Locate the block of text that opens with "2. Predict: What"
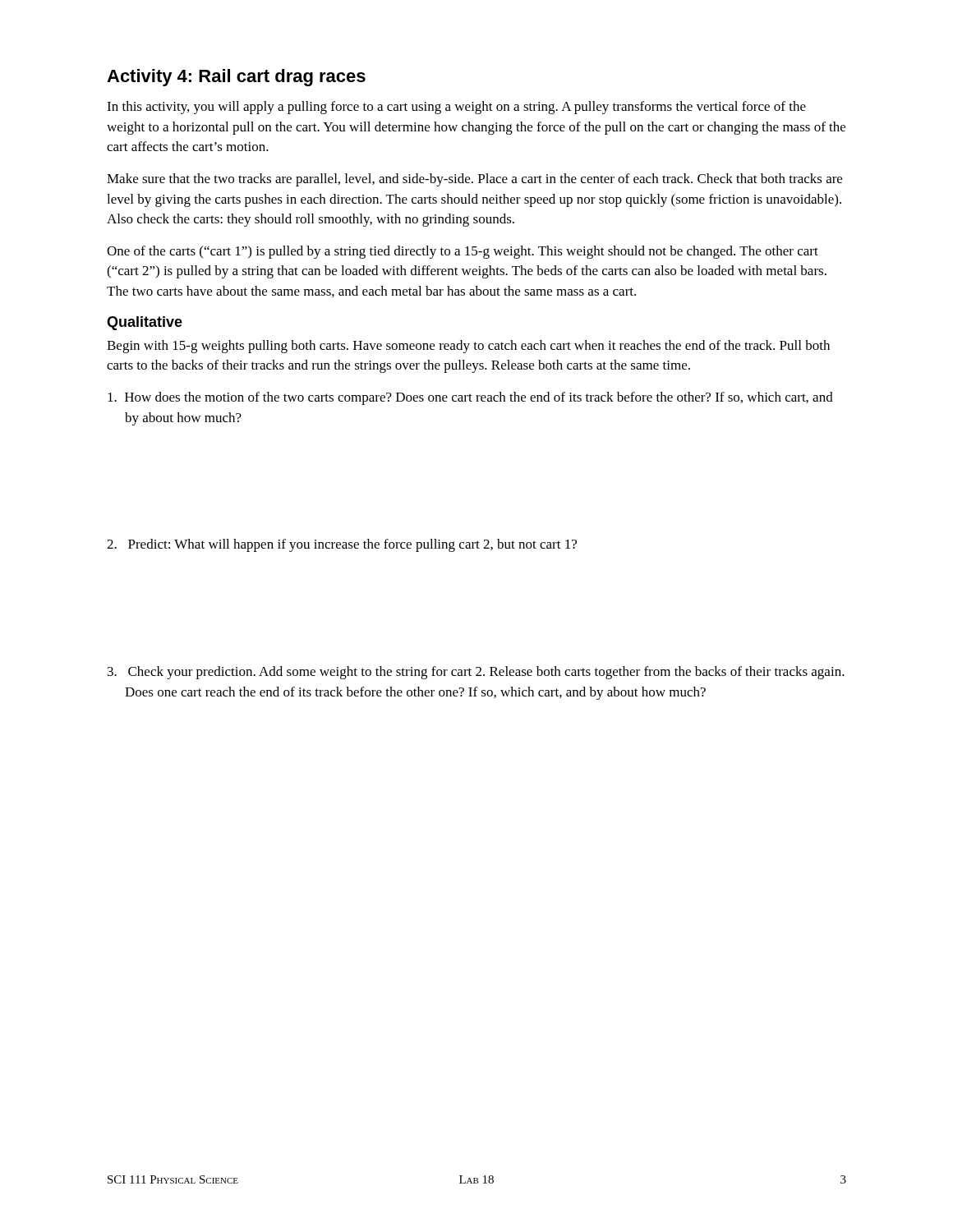 pyautogui.click(x=342, y=544)
